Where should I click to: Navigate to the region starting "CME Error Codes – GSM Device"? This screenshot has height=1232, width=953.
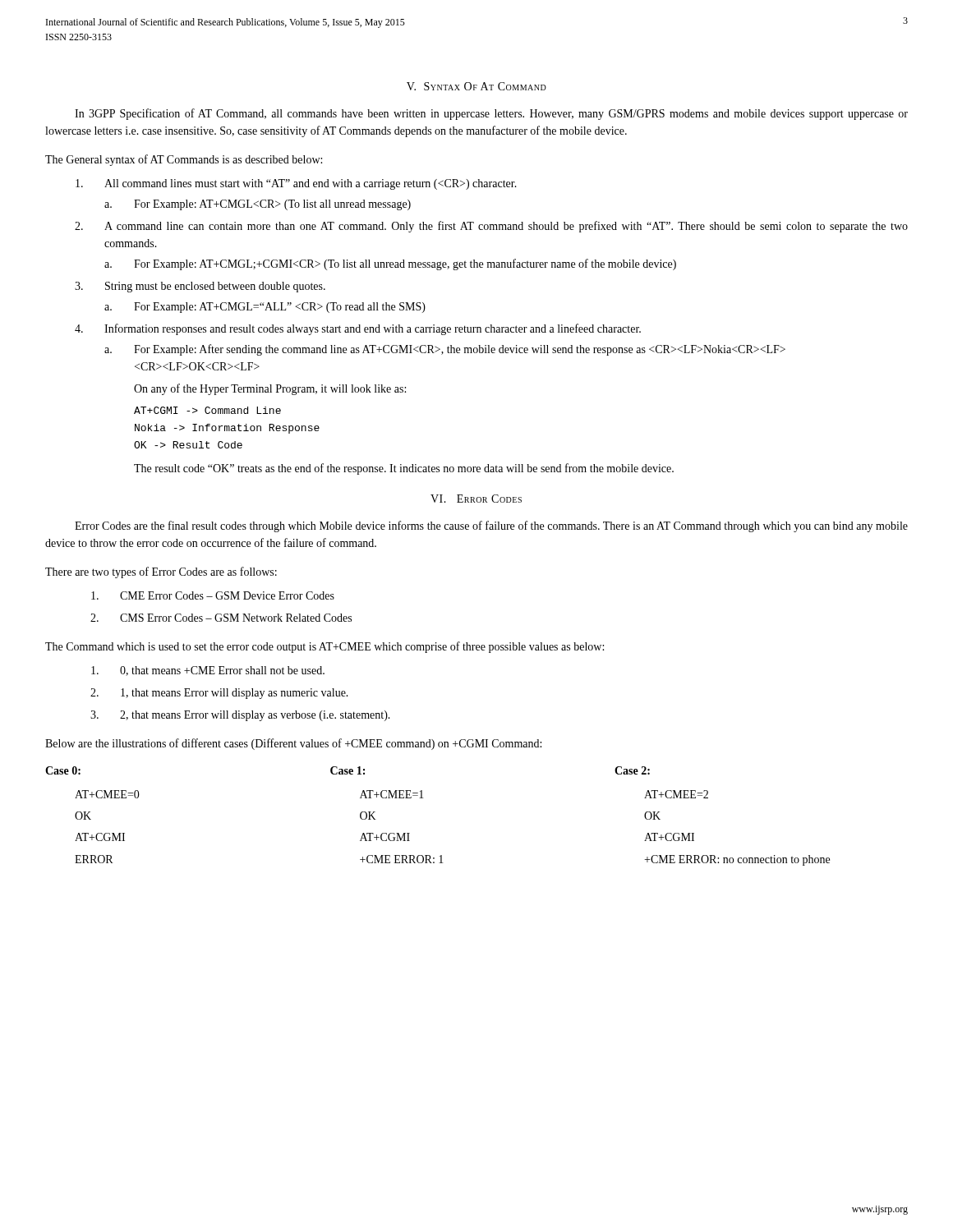coord(213,595)
